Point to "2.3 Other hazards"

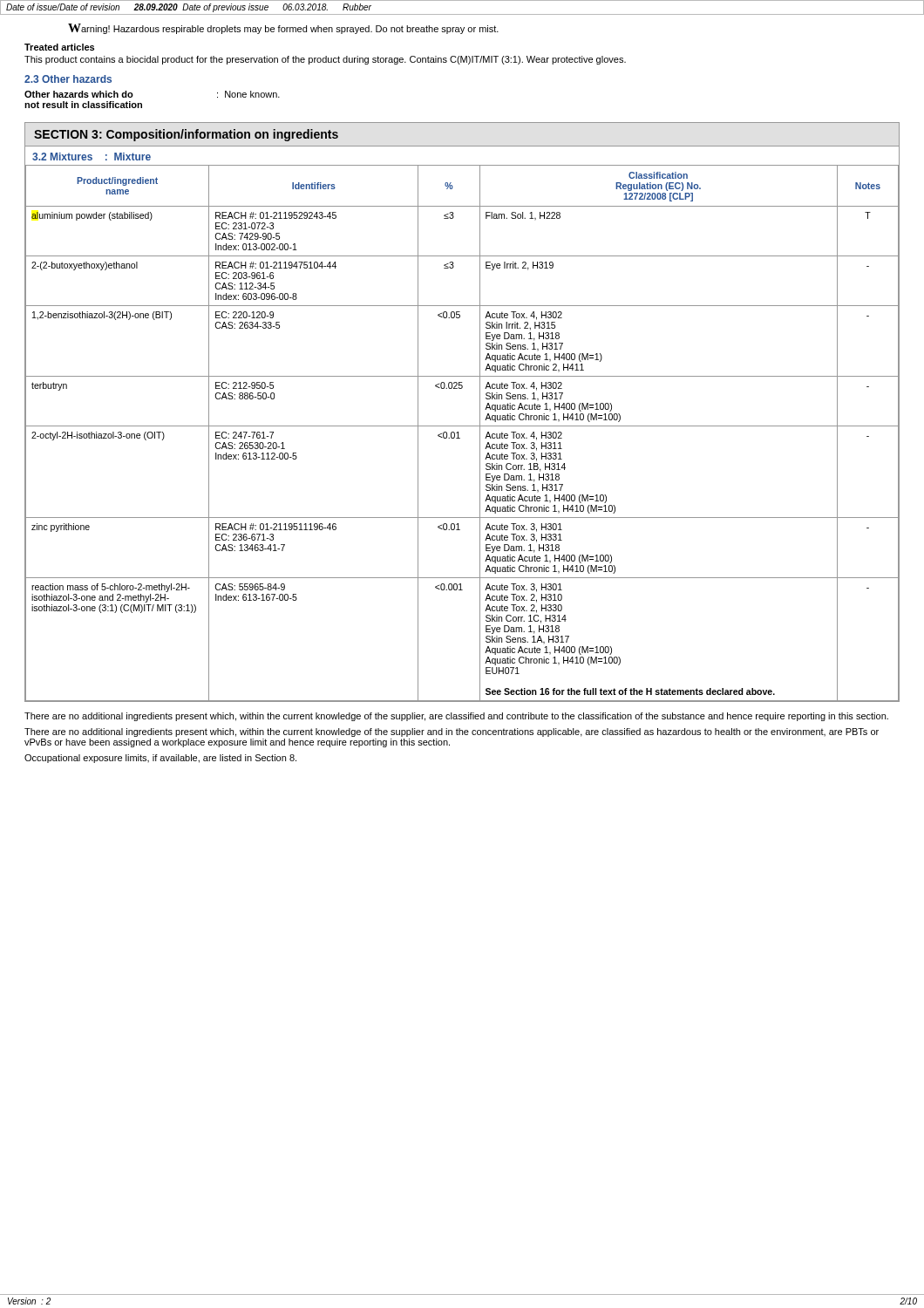point(68,79)
